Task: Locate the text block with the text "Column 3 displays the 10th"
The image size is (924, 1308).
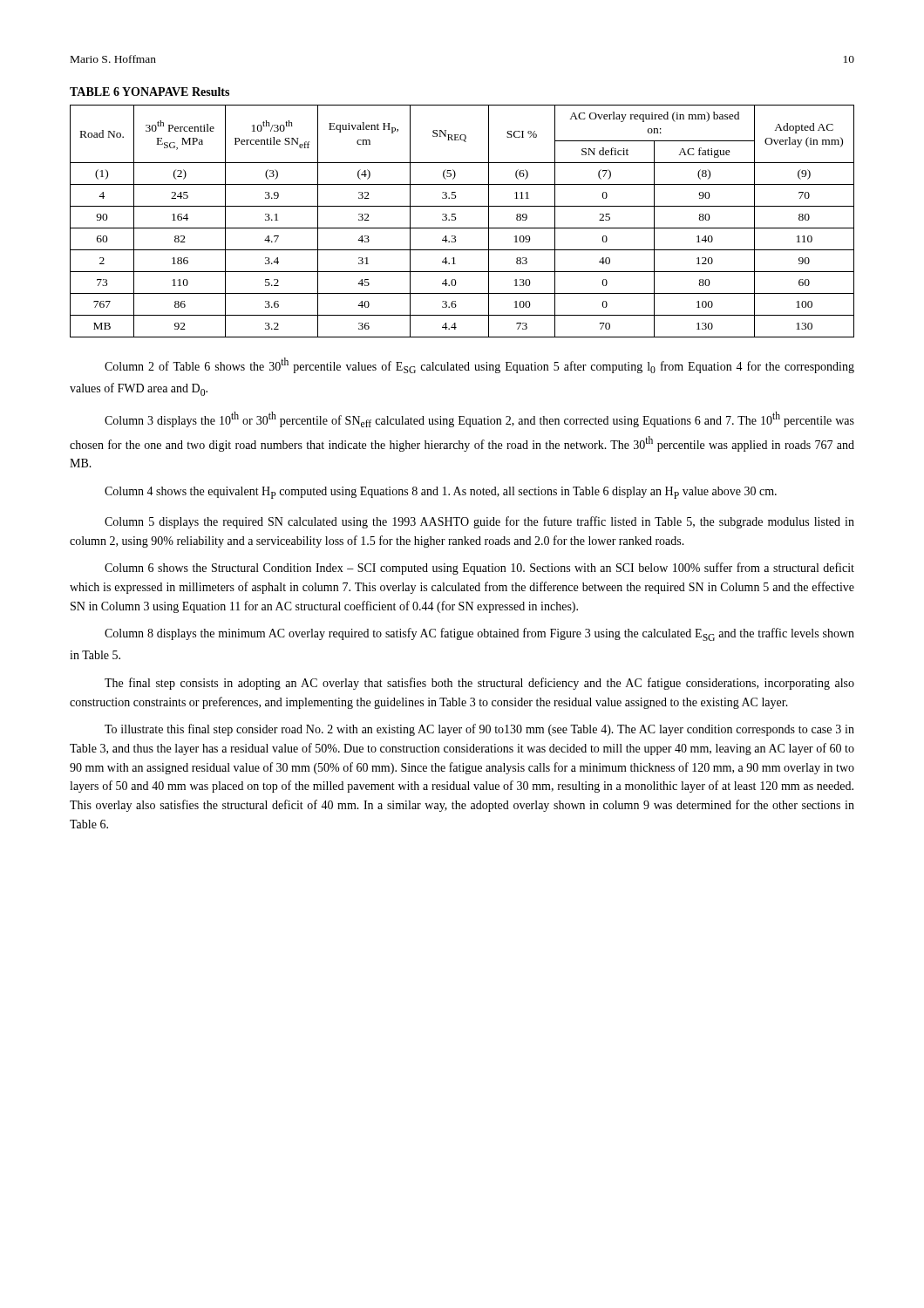Action: click(x=462, y=441)
